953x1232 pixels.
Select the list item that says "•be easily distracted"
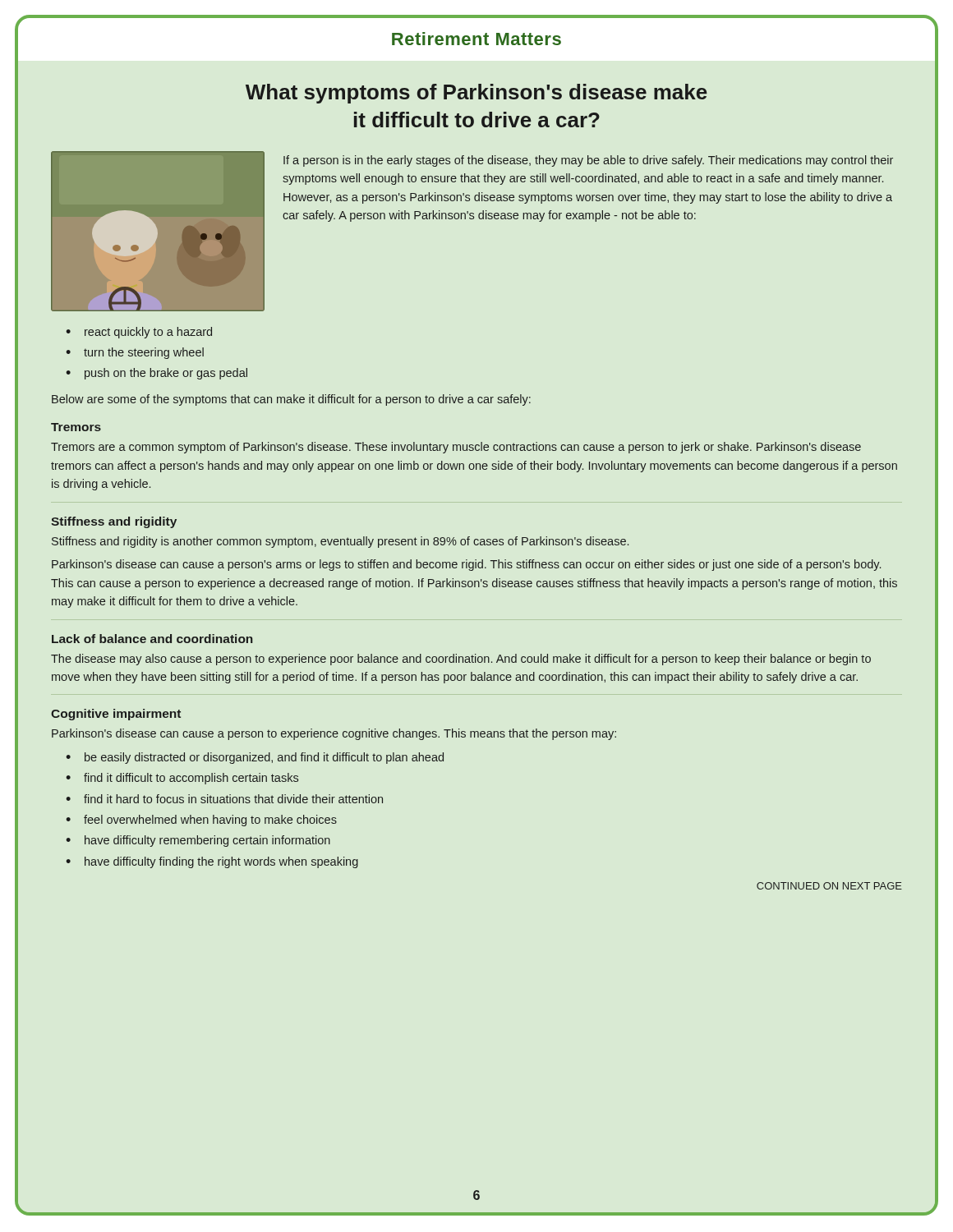pyautogui.click(x=255, y=758)
